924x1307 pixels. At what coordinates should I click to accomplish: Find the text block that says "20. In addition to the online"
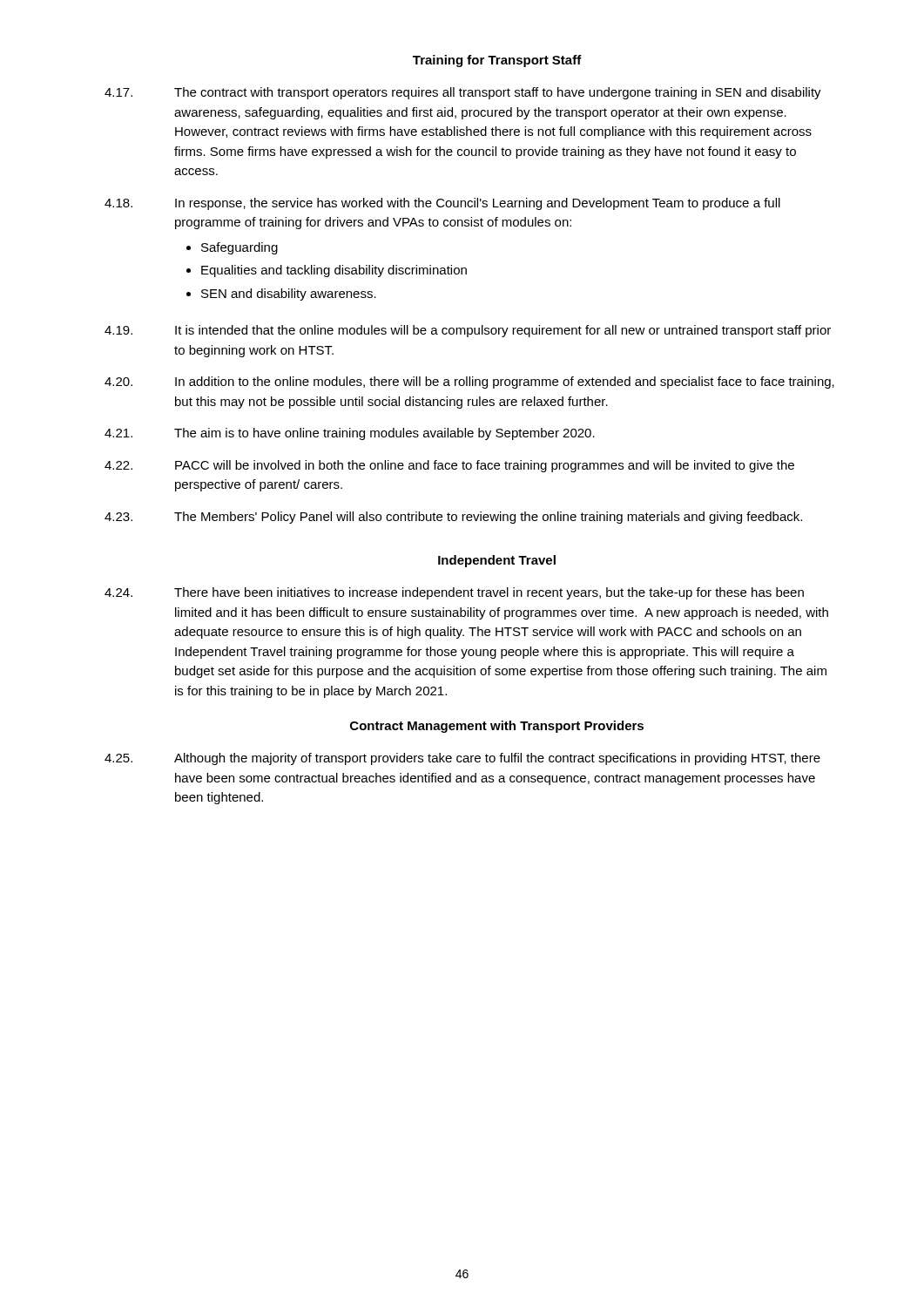point(471,392)
